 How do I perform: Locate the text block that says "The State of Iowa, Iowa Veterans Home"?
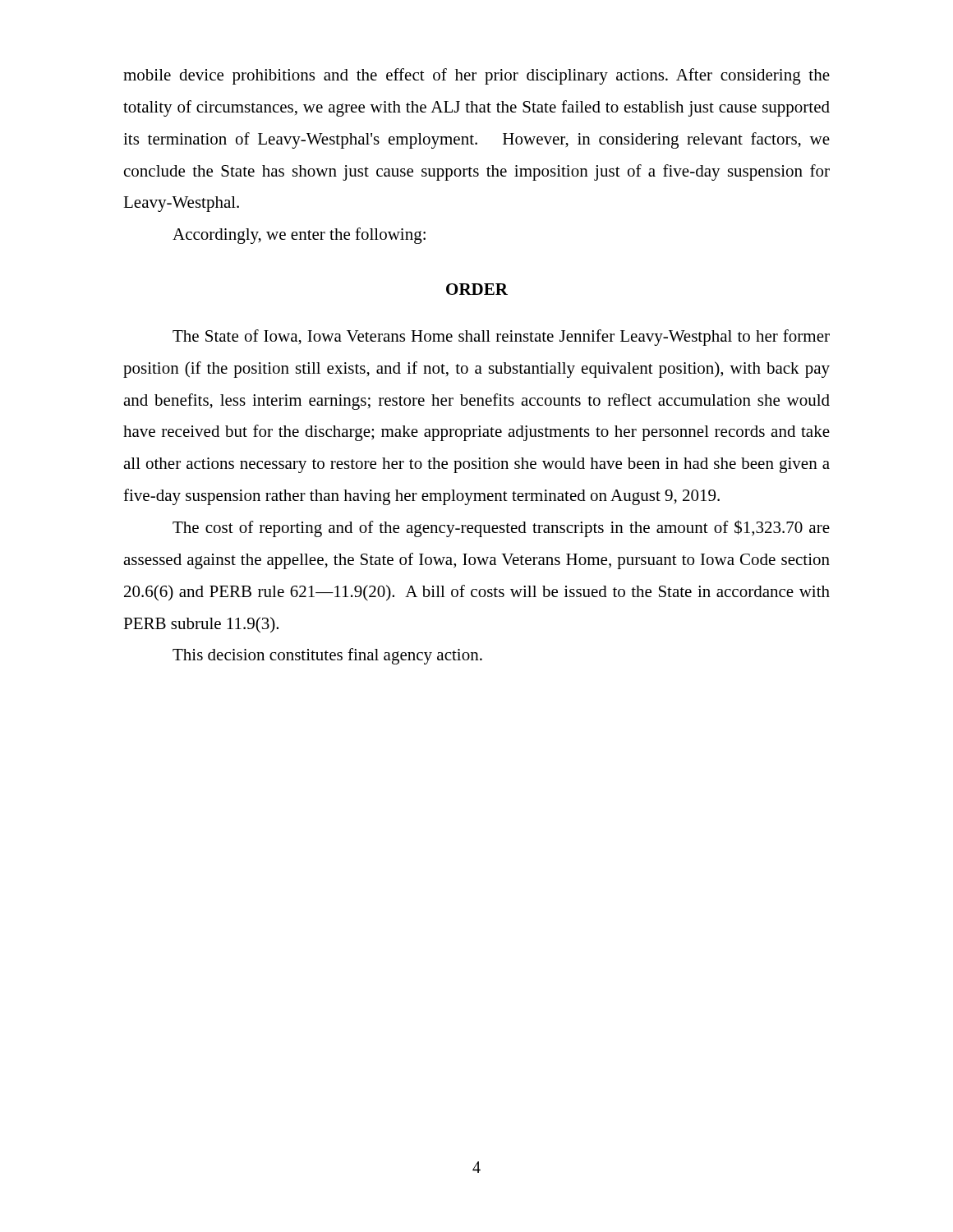click(x=476, y=416)
